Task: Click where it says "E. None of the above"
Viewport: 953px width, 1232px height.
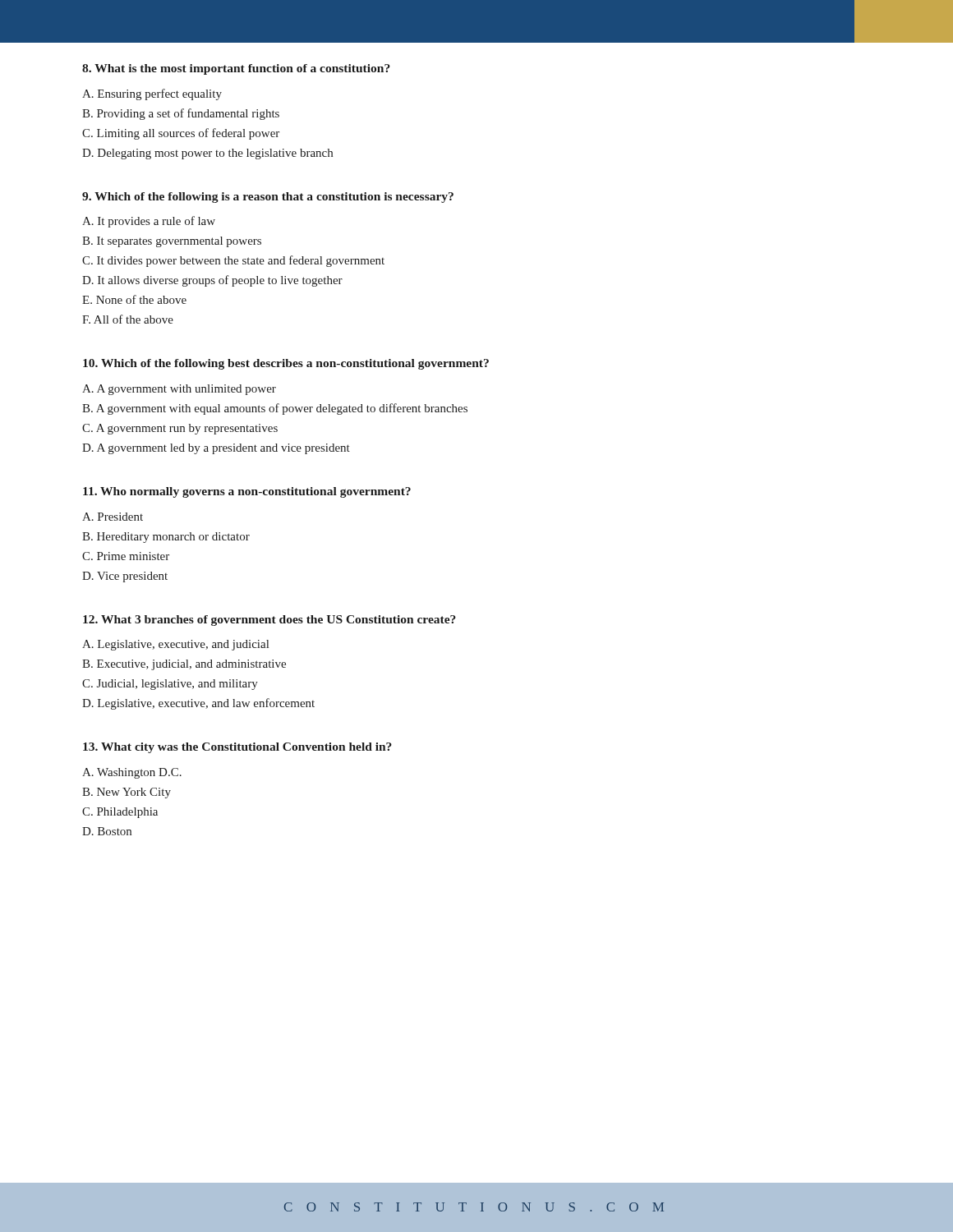Action: tap(134, 300)
